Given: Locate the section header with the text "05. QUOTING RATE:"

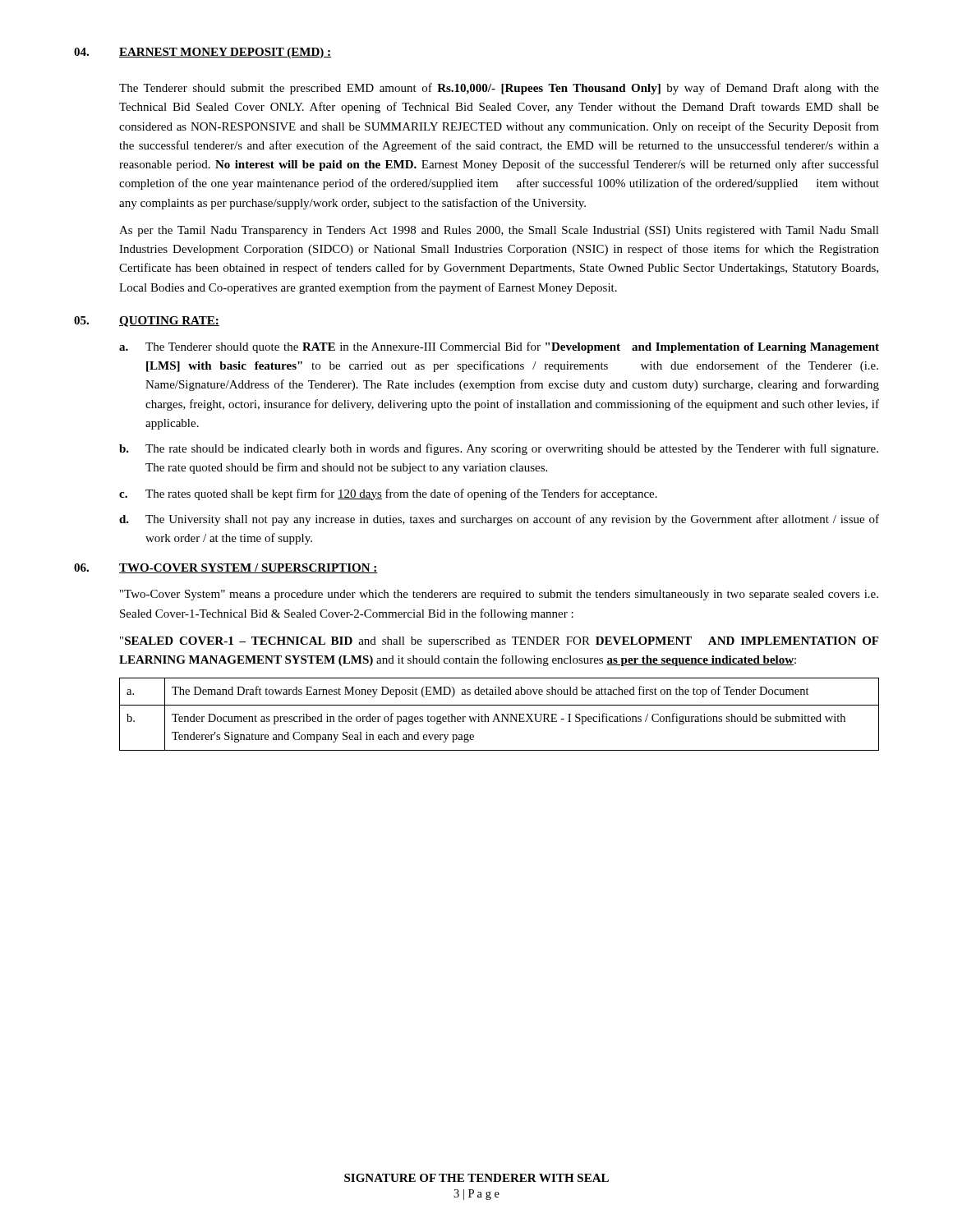Looking at the screenshot, I should [147, 322].
